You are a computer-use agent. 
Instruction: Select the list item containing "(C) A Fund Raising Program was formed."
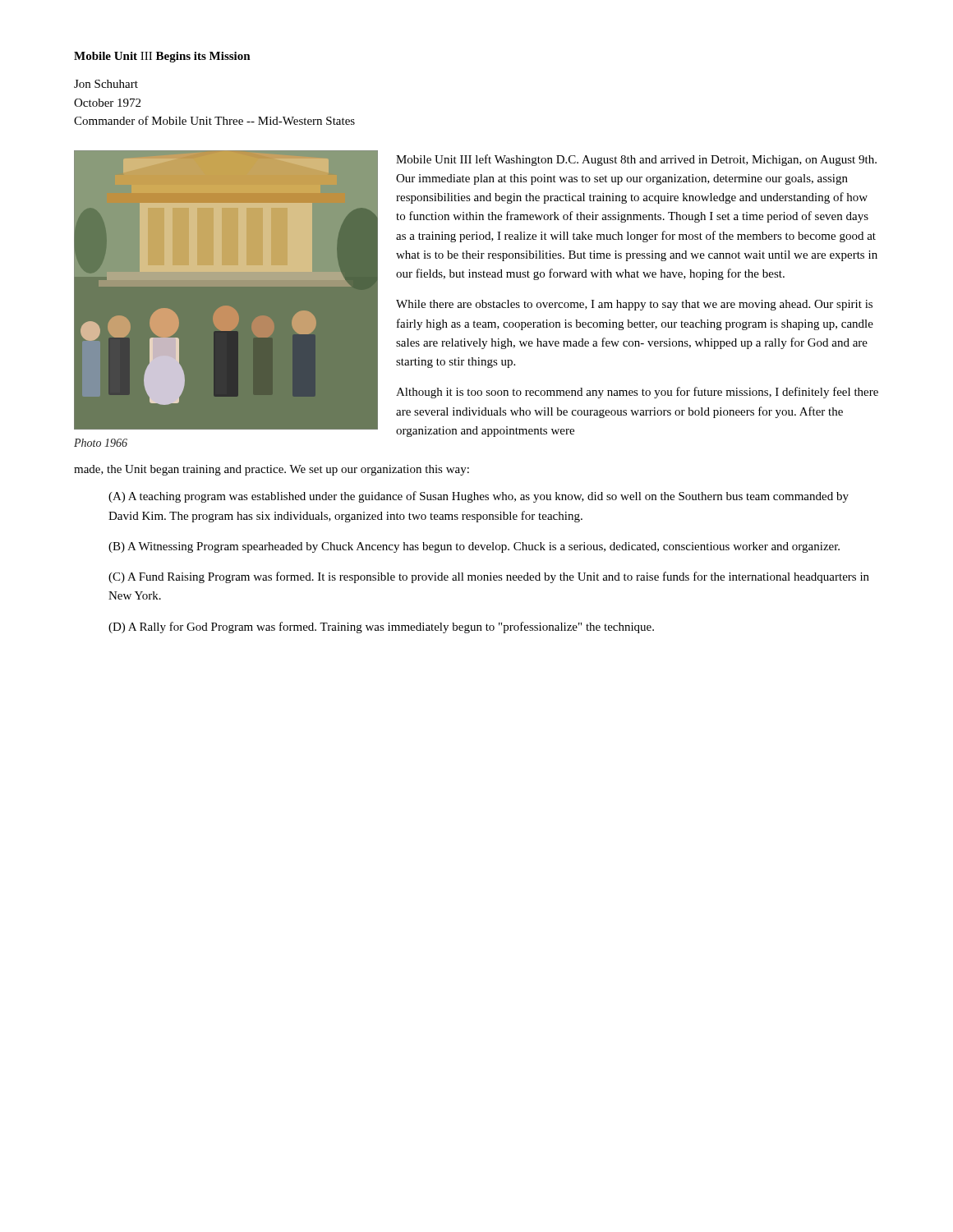[489, 586]
